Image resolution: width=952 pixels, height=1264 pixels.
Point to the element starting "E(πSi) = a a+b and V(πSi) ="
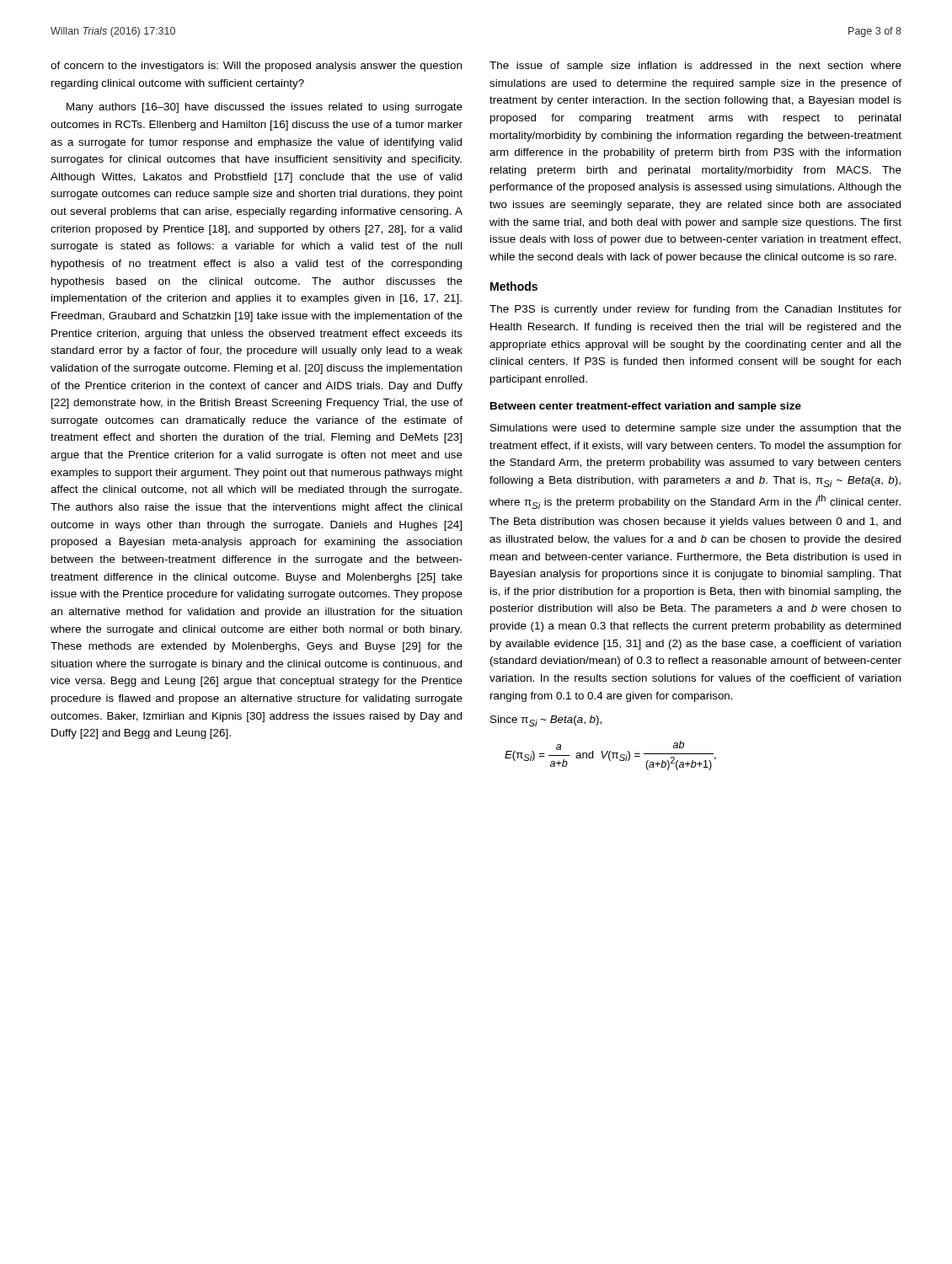click(611, 755)
